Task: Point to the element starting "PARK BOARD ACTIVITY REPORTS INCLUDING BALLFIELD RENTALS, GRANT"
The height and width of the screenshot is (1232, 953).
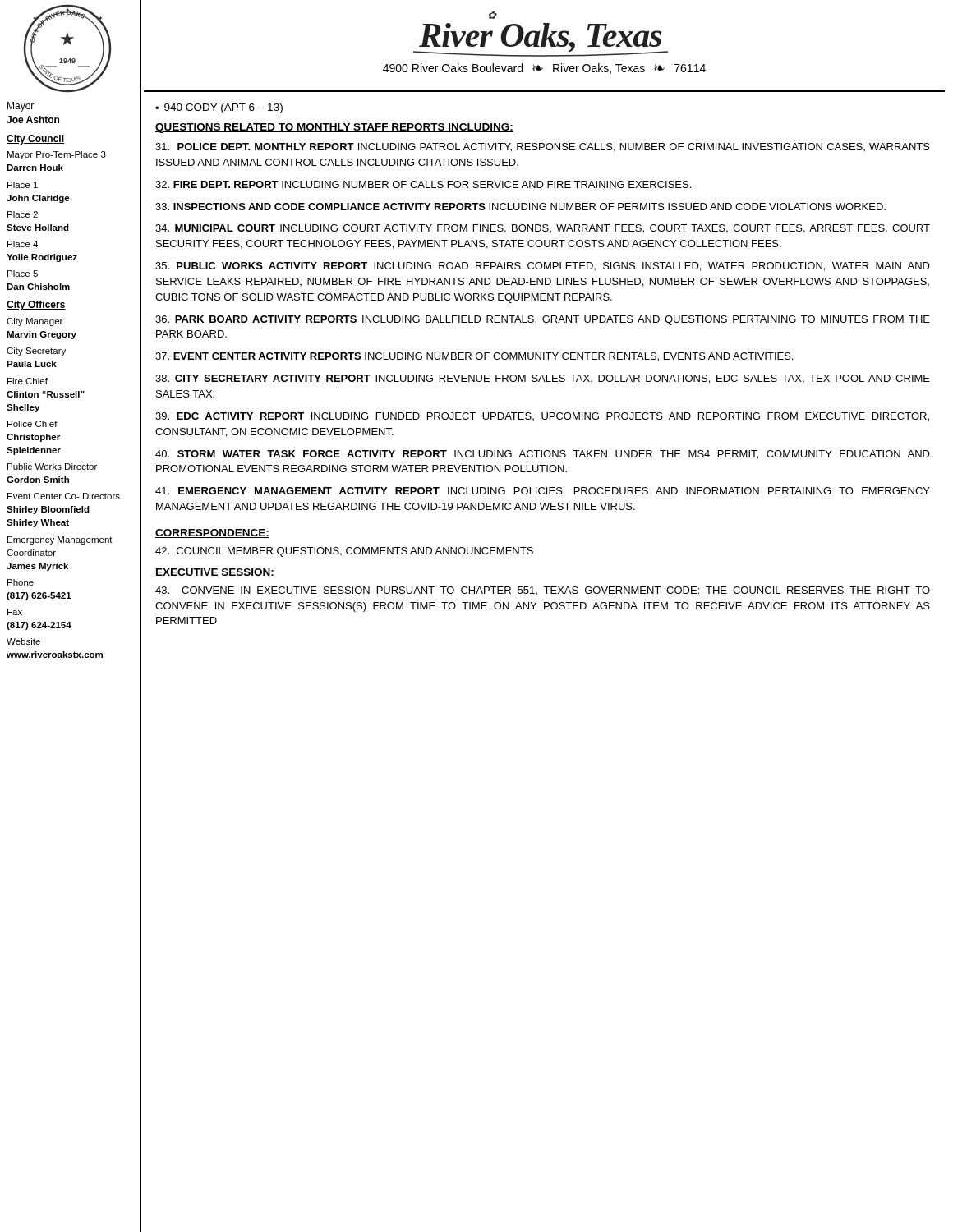Action: point(543,326)
